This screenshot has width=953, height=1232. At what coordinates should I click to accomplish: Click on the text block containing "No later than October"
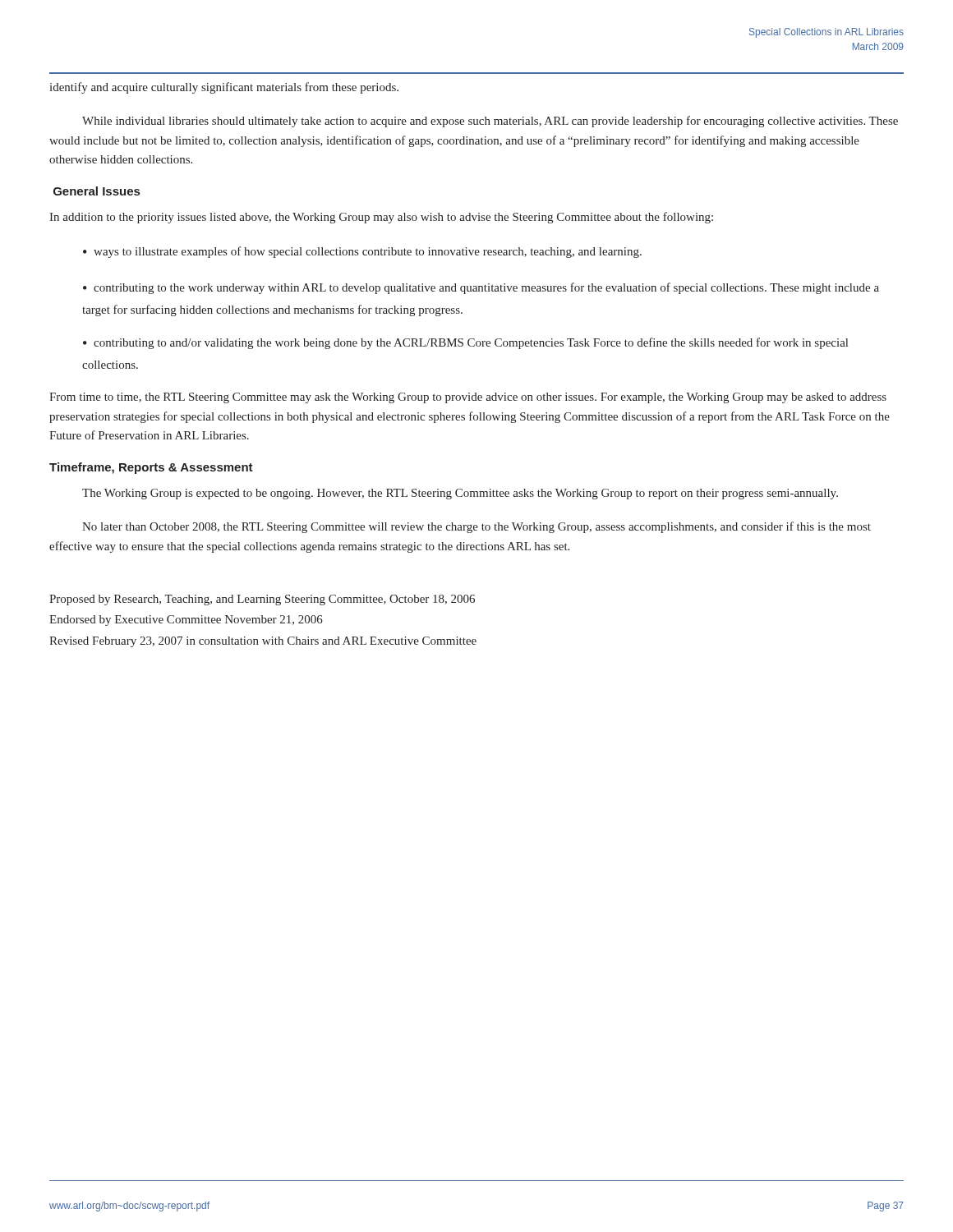tap(476, 537)
